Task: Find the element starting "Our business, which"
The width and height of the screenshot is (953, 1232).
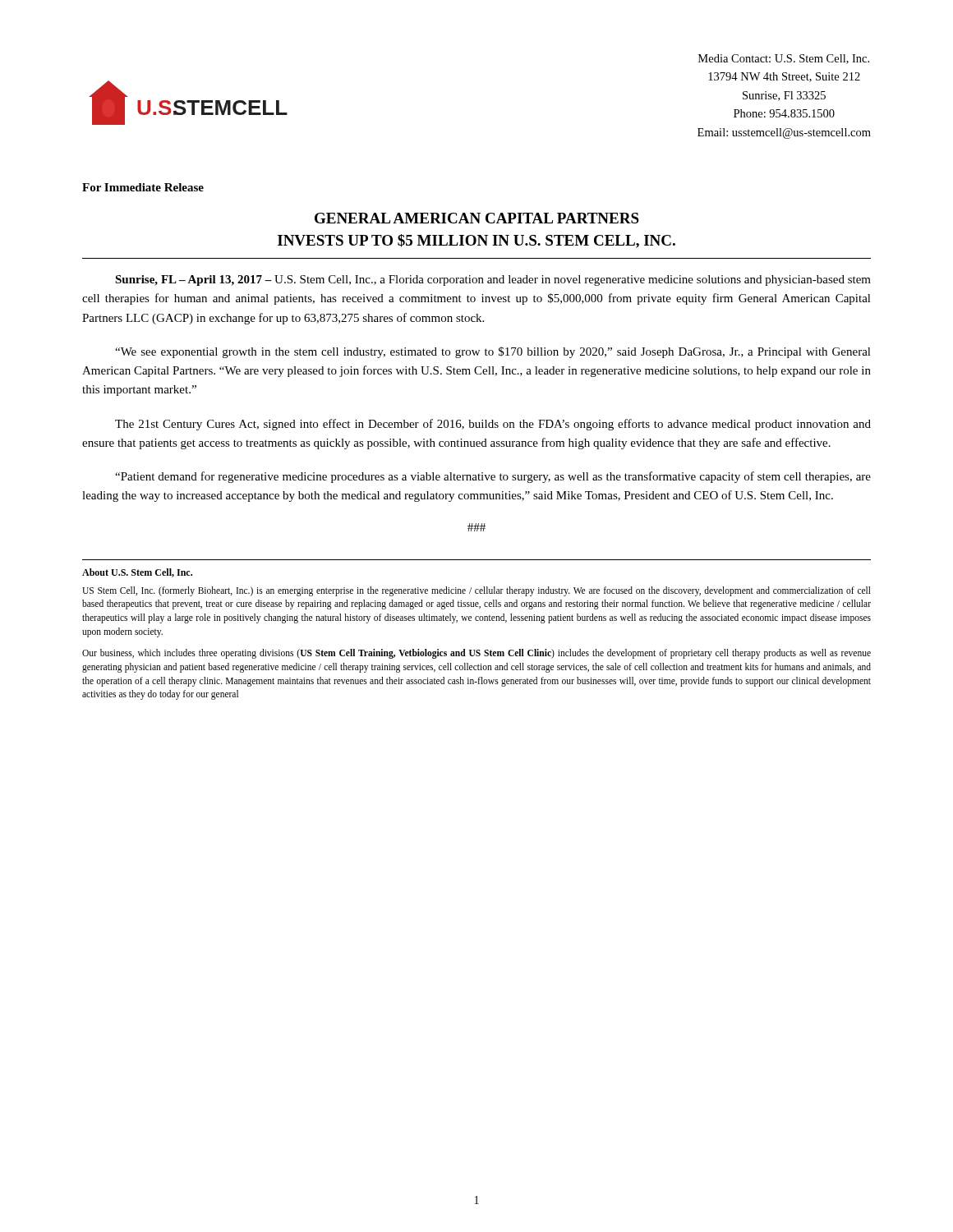Action: 476,674
